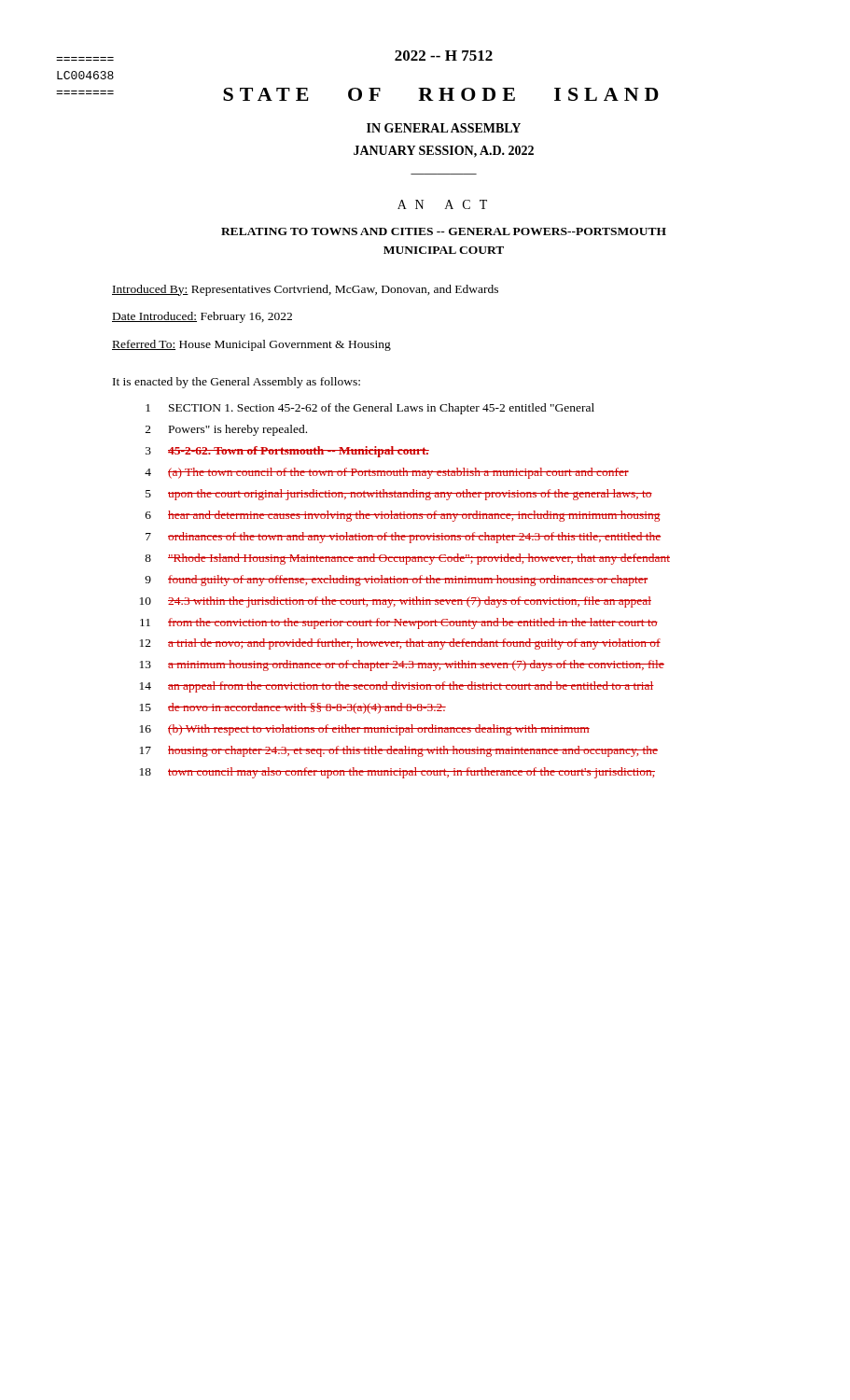Click on the list item containing "3 45-2-62. Town of Portsmouth --"
The width and height of the screenshot is (850, 1400).
pos(287,452)
